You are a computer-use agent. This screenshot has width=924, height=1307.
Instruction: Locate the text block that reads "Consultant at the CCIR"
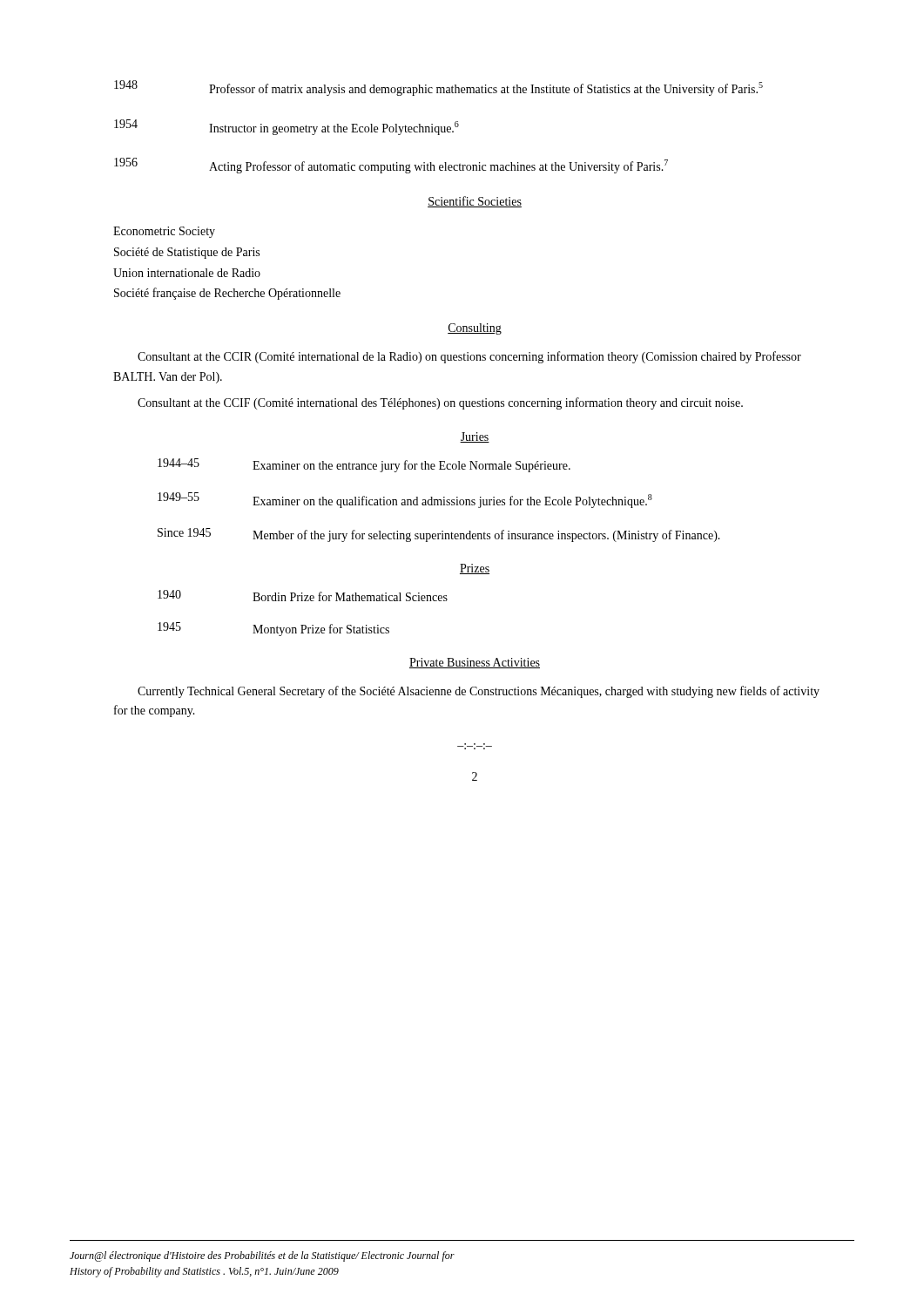pos(457,367)
